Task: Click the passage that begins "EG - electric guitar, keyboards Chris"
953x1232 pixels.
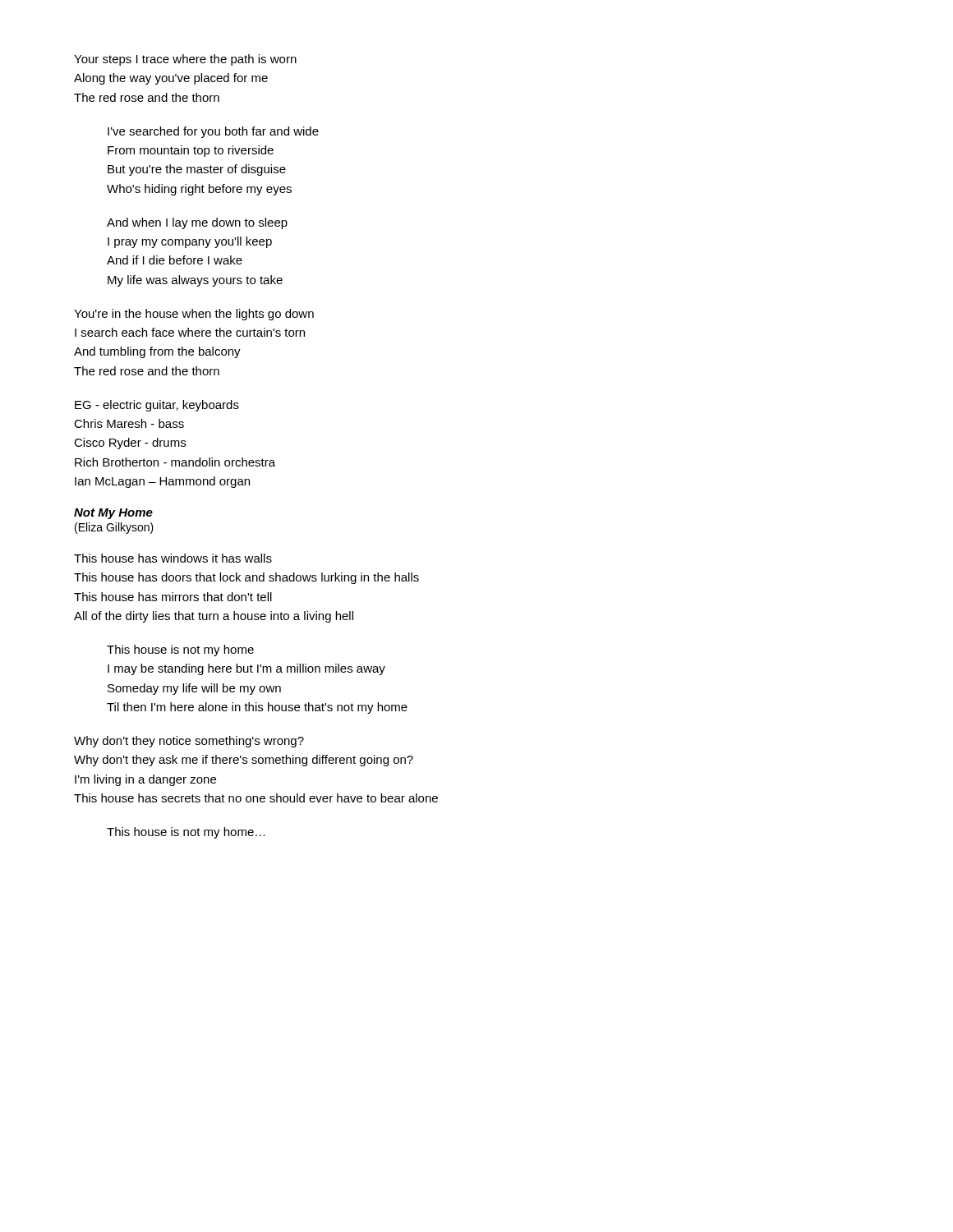Action: [175, 442]
